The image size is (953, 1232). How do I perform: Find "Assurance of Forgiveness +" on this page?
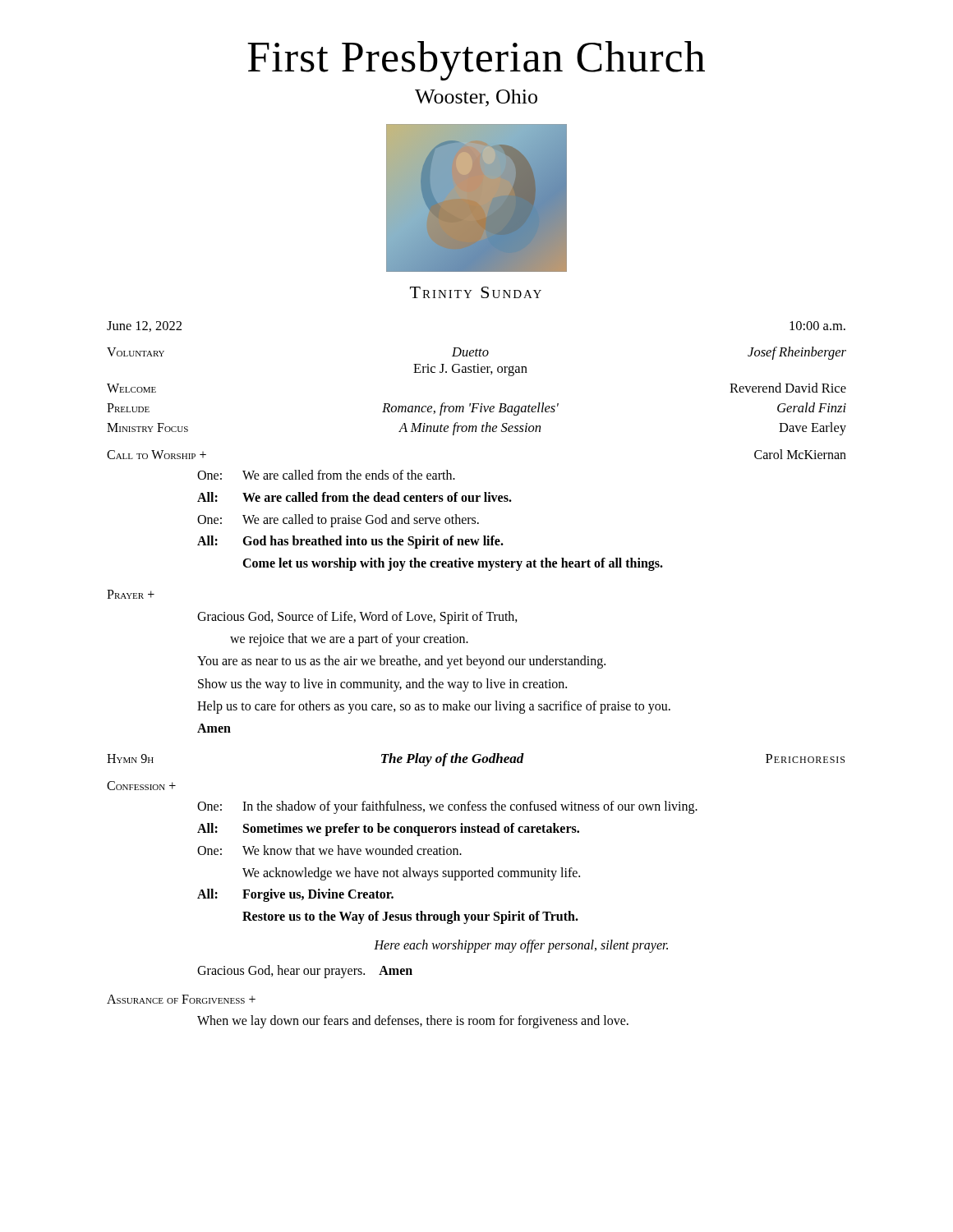coord(181,1000)
